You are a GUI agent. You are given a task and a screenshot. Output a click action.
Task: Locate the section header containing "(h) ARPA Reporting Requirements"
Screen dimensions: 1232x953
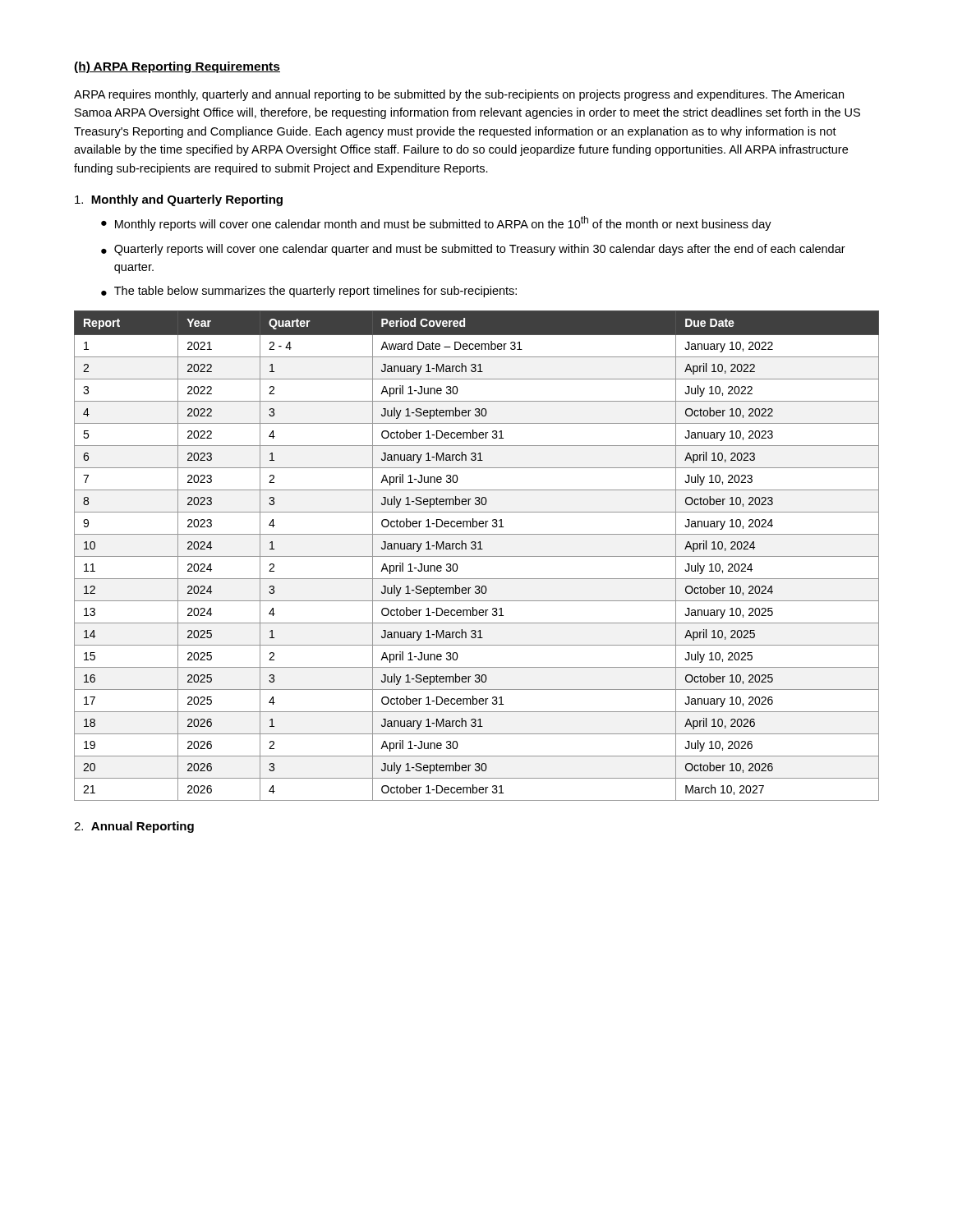pos(177,66)
